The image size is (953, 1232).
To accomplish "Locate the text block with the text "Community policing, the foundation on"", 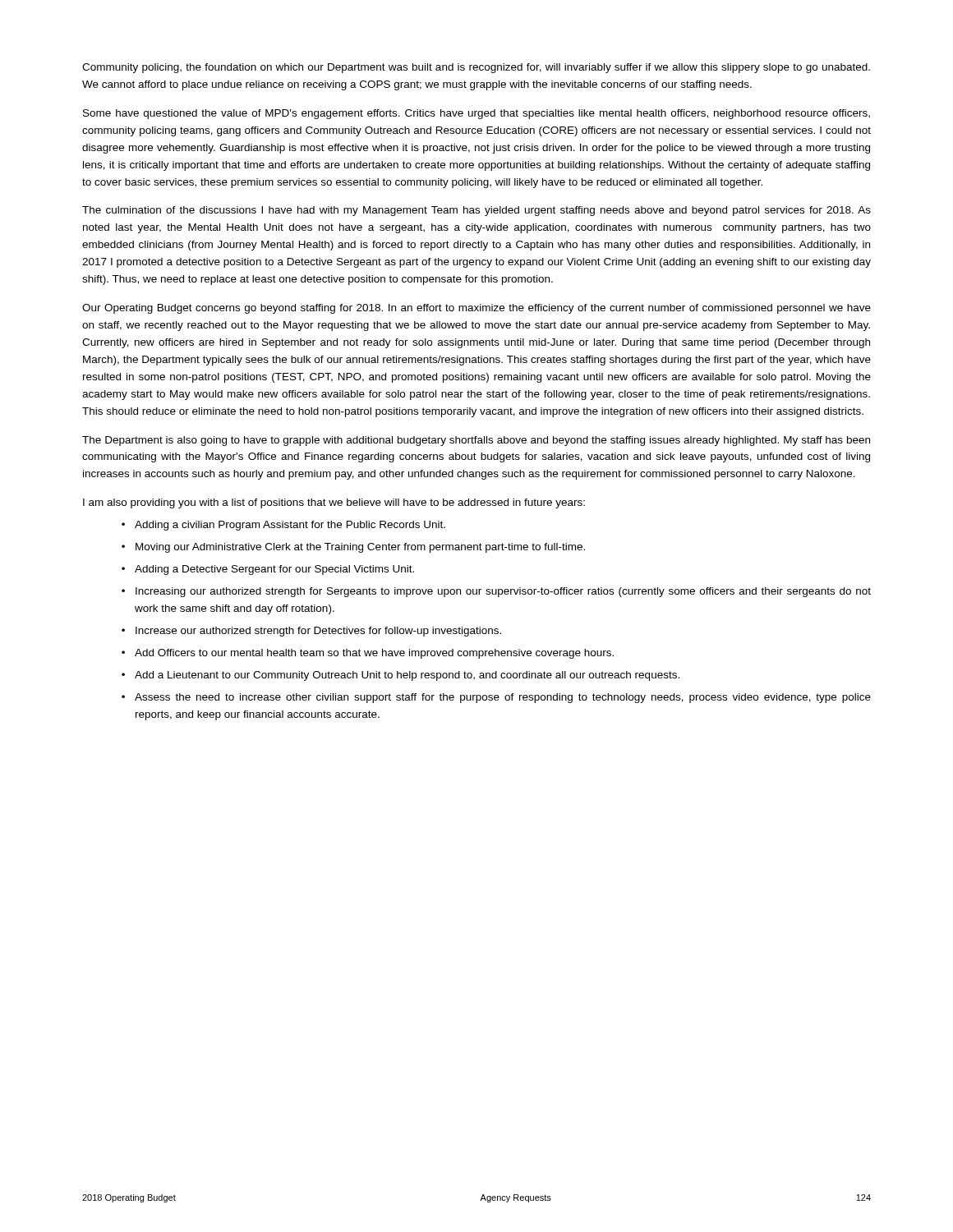I will click(x=476, y=76).
